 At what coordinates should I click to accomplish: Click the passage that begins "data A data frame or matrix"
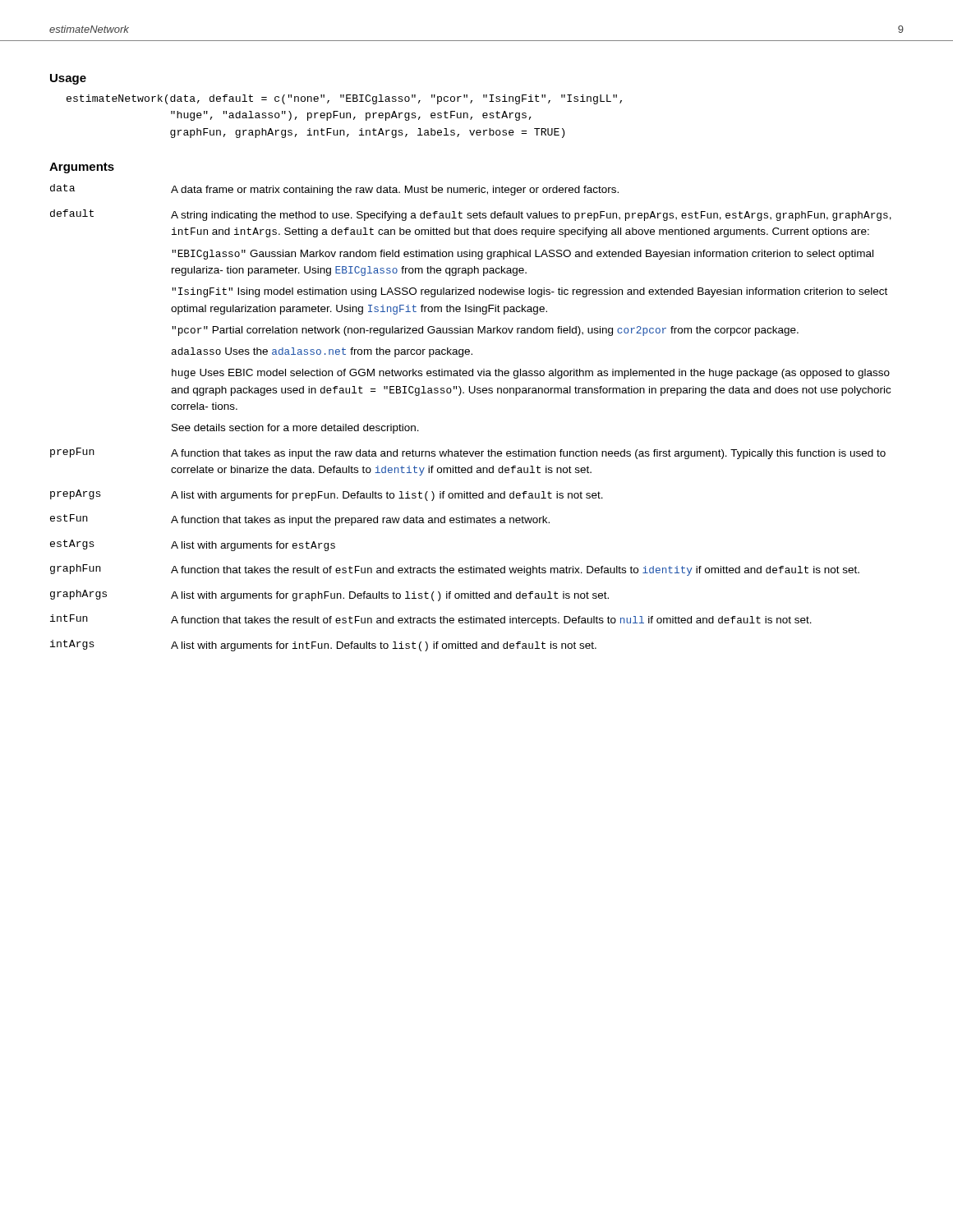click(x=476, y=190)
